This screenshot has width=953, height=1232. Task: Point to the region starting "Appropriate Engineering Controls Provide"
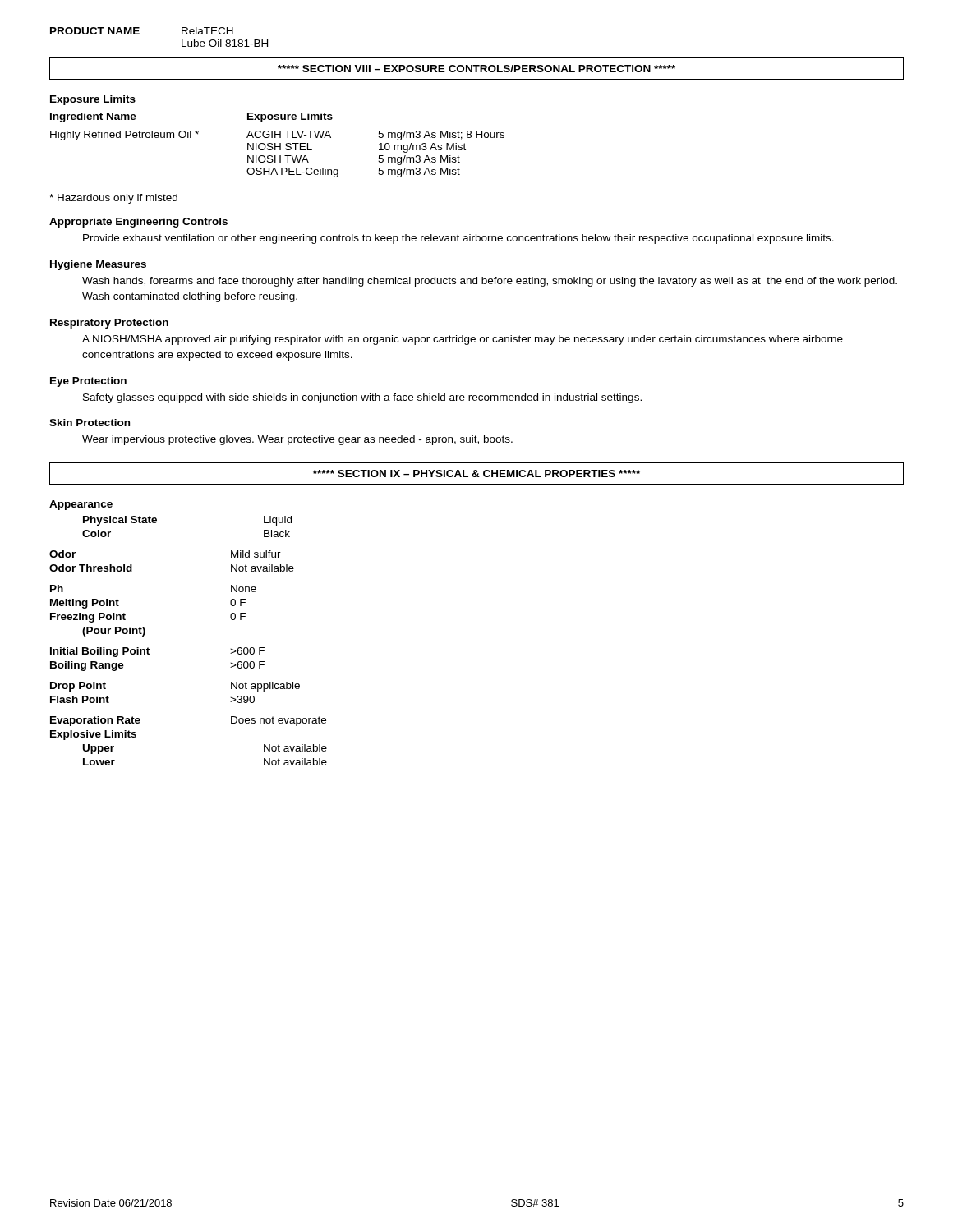point(476,231)
